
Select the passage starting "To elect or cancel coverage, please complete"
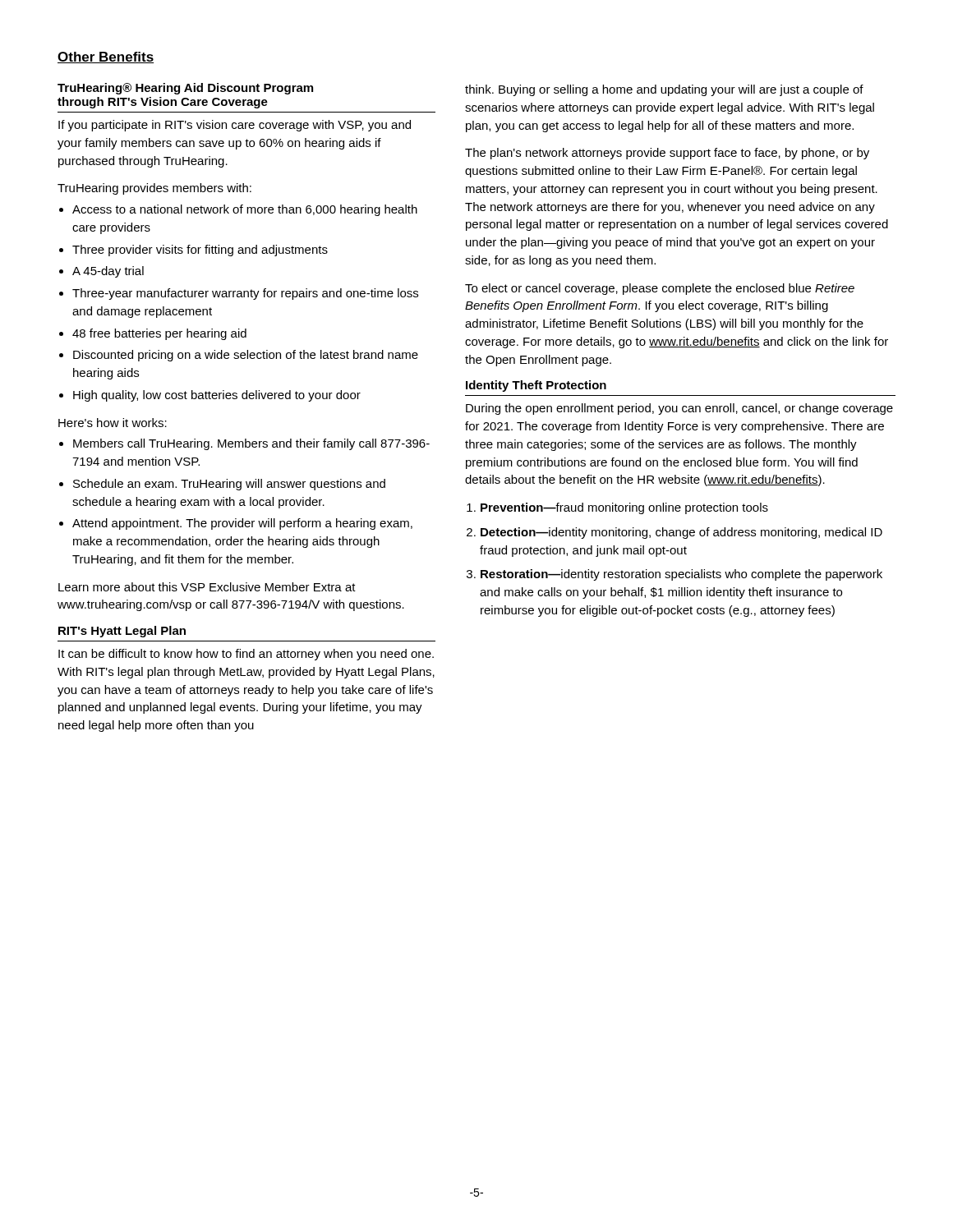pyautogui.click(x=680, y=323)
